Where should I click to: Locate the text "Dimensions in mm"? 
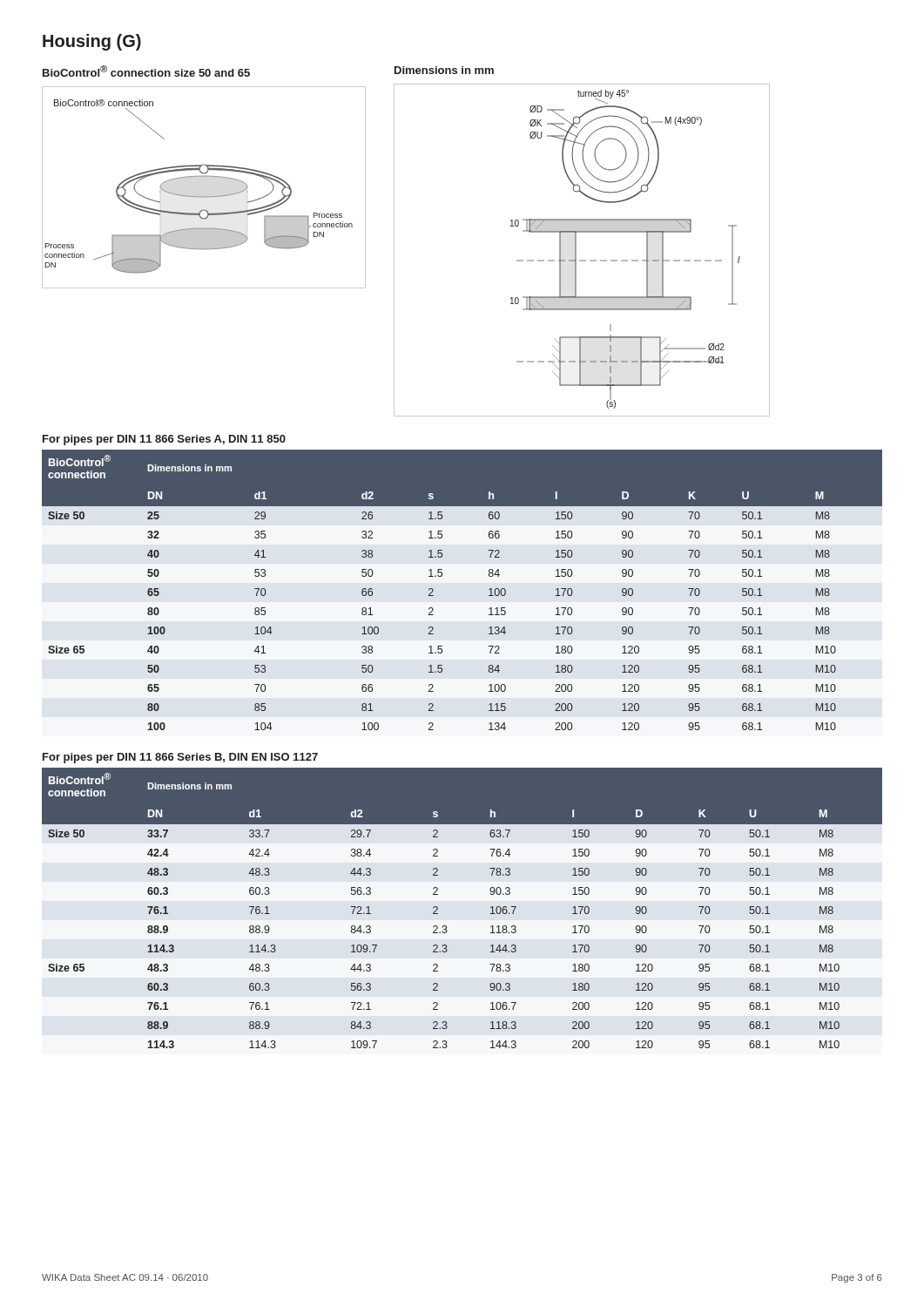pos(444,70)
